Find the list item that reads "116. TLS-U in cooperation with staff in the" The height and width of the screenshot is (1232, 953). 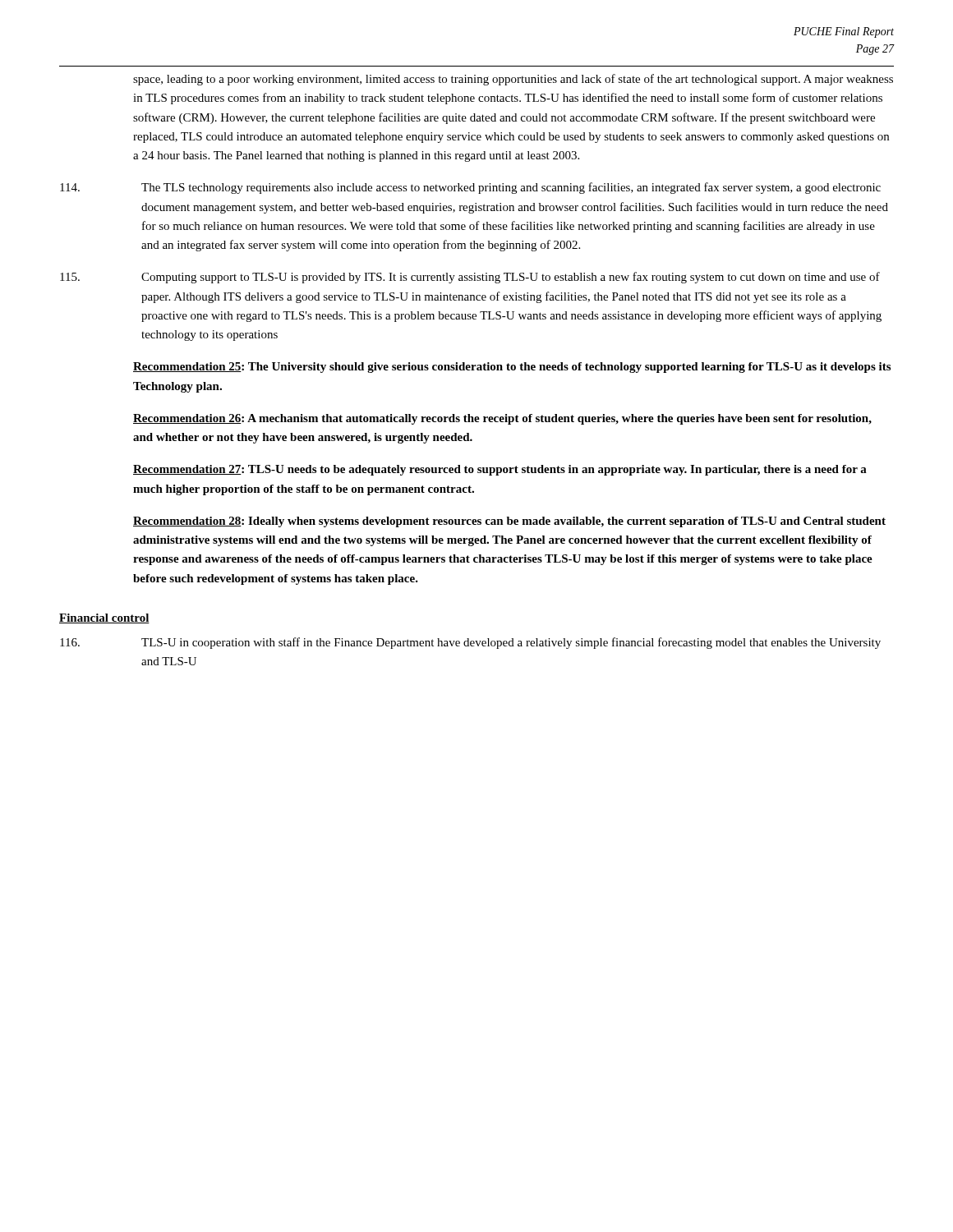(x=476, y=652)
